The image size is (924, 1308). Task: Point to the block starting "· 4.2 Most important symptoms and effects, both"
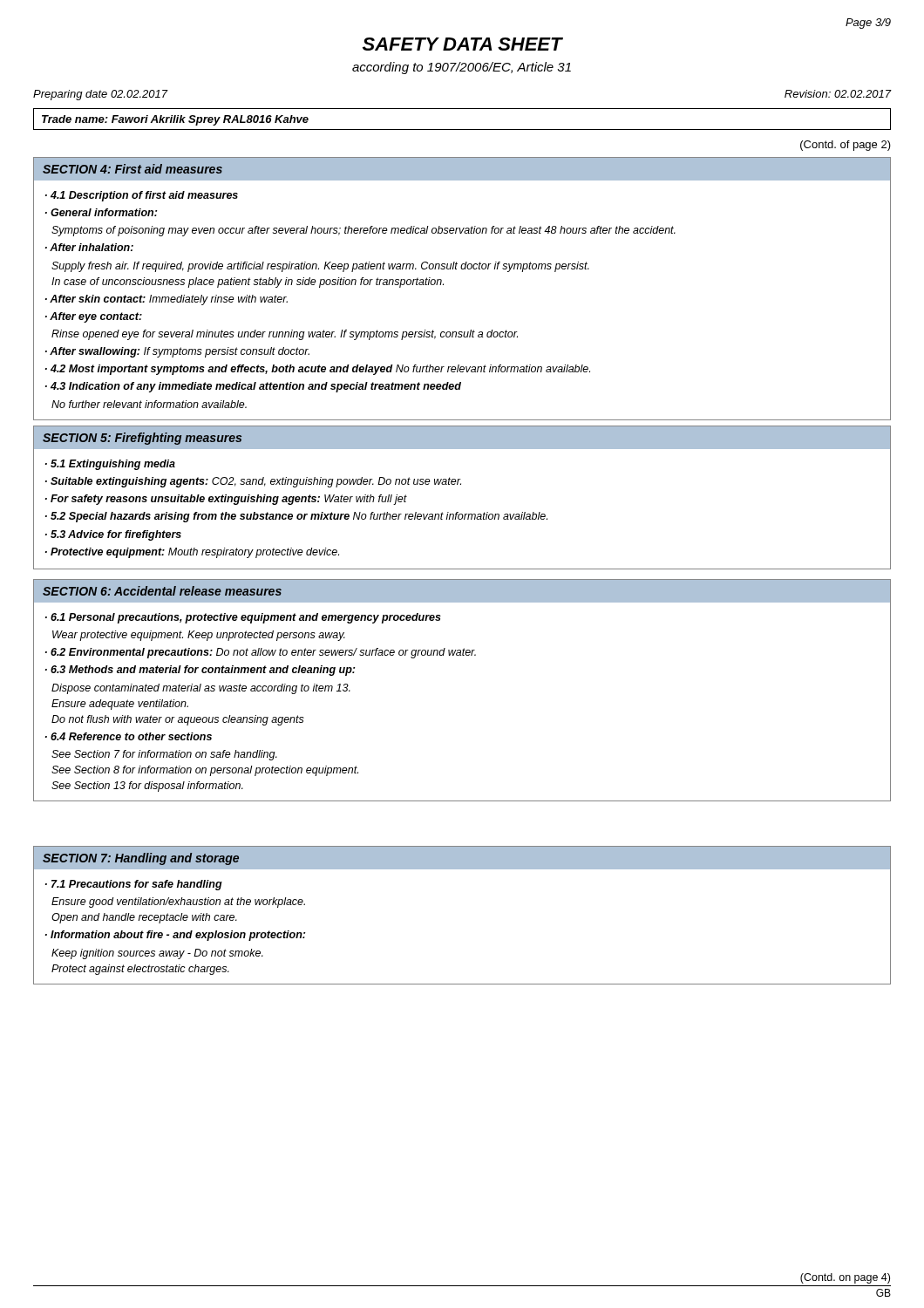coord(318,369)
